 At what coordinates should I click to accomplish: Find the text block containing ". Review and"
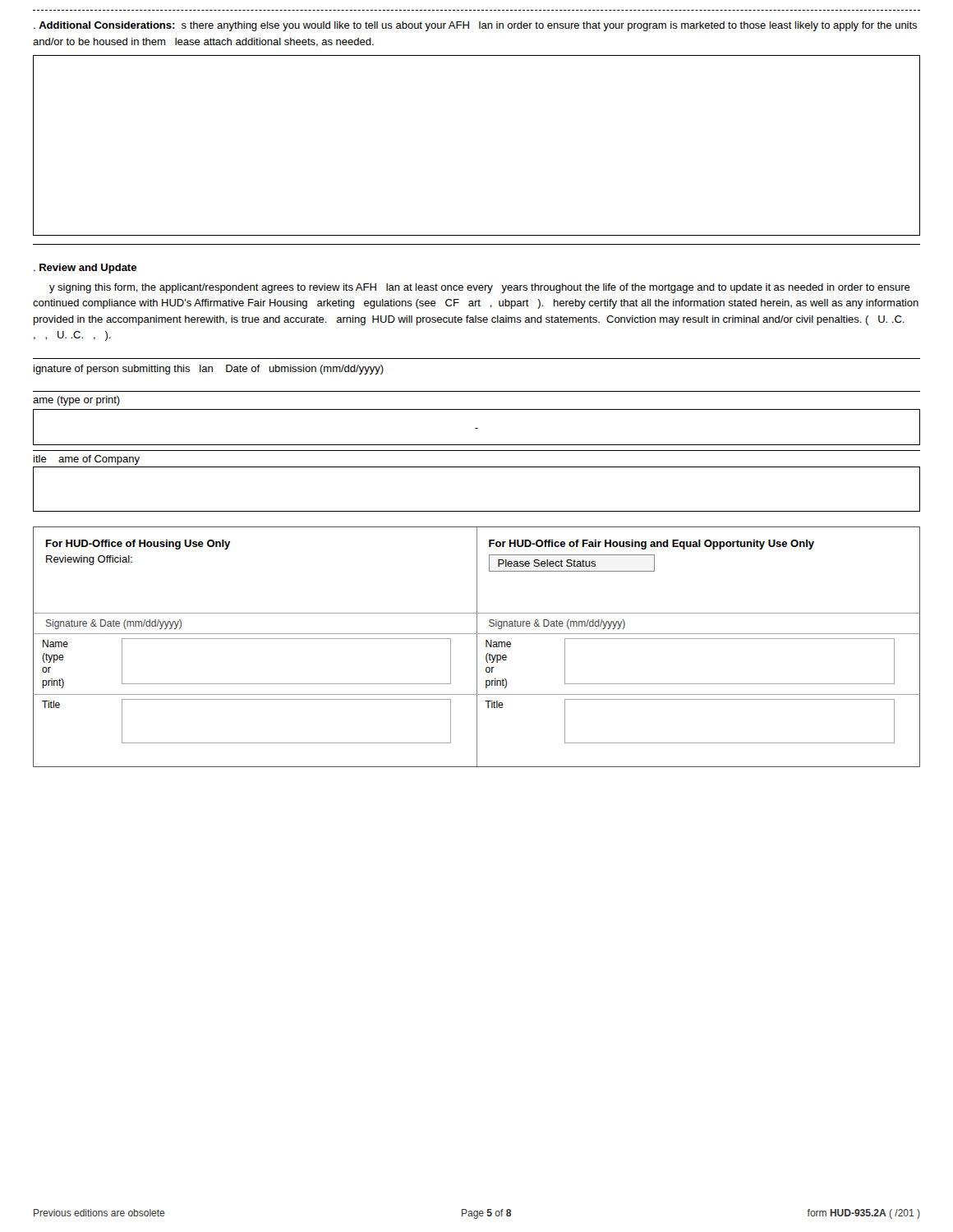(476, 301)
